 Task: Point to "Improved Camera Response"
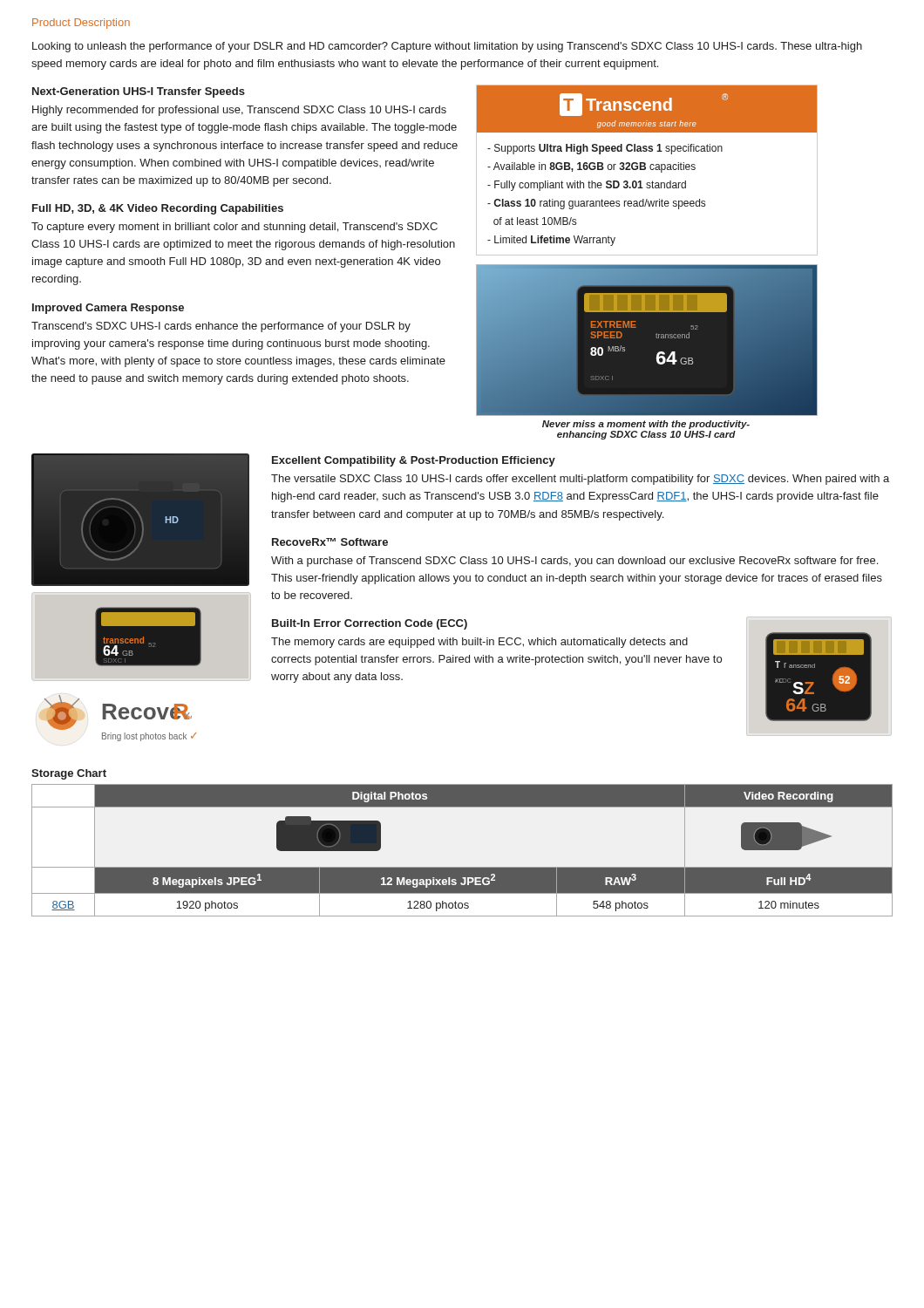[x=108, y=307]
